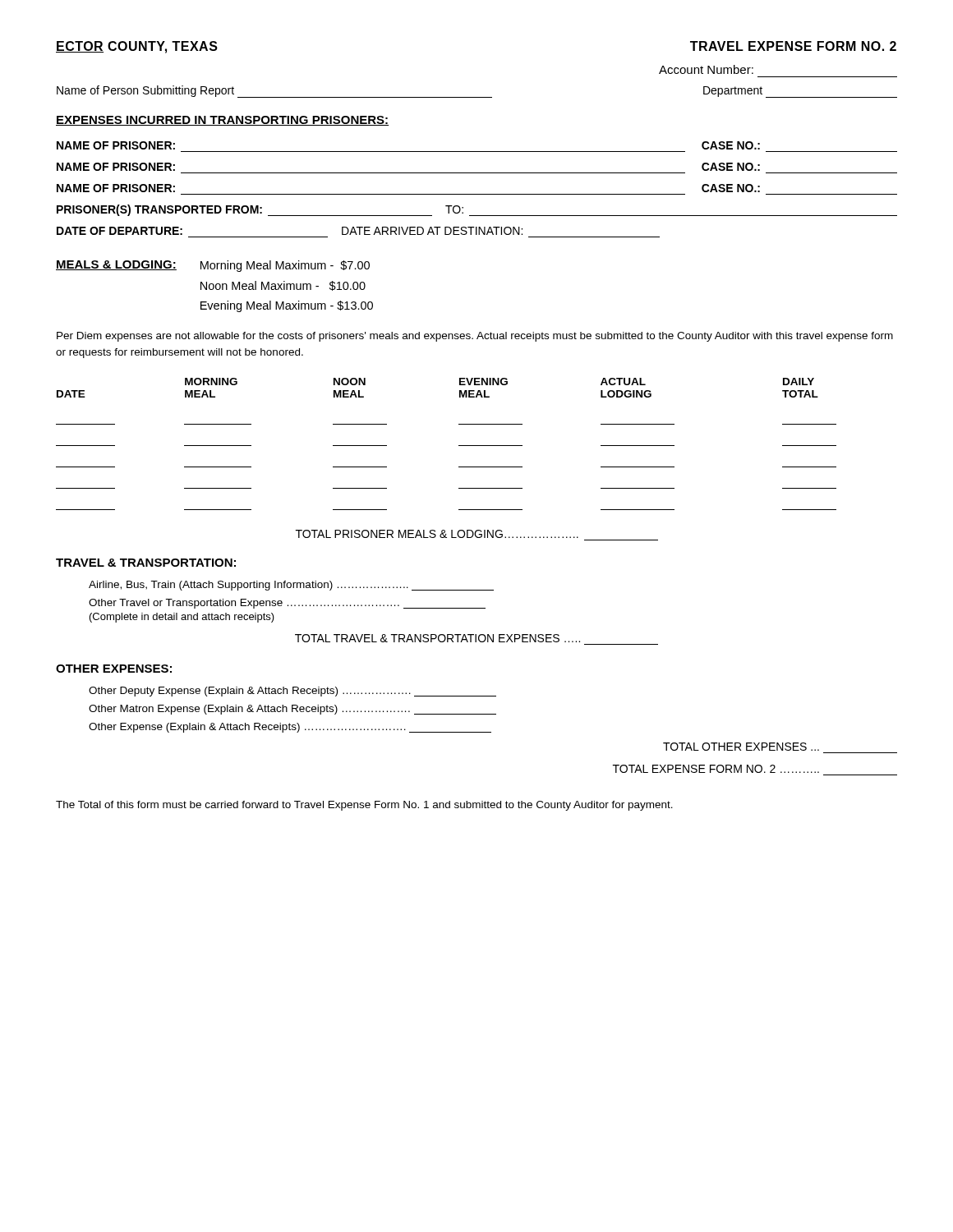Click where it says "OTHER EXPENSES:"
The height and width of the screenshot is (1232, 953).
pyautogui.click(x=114, y=668)
